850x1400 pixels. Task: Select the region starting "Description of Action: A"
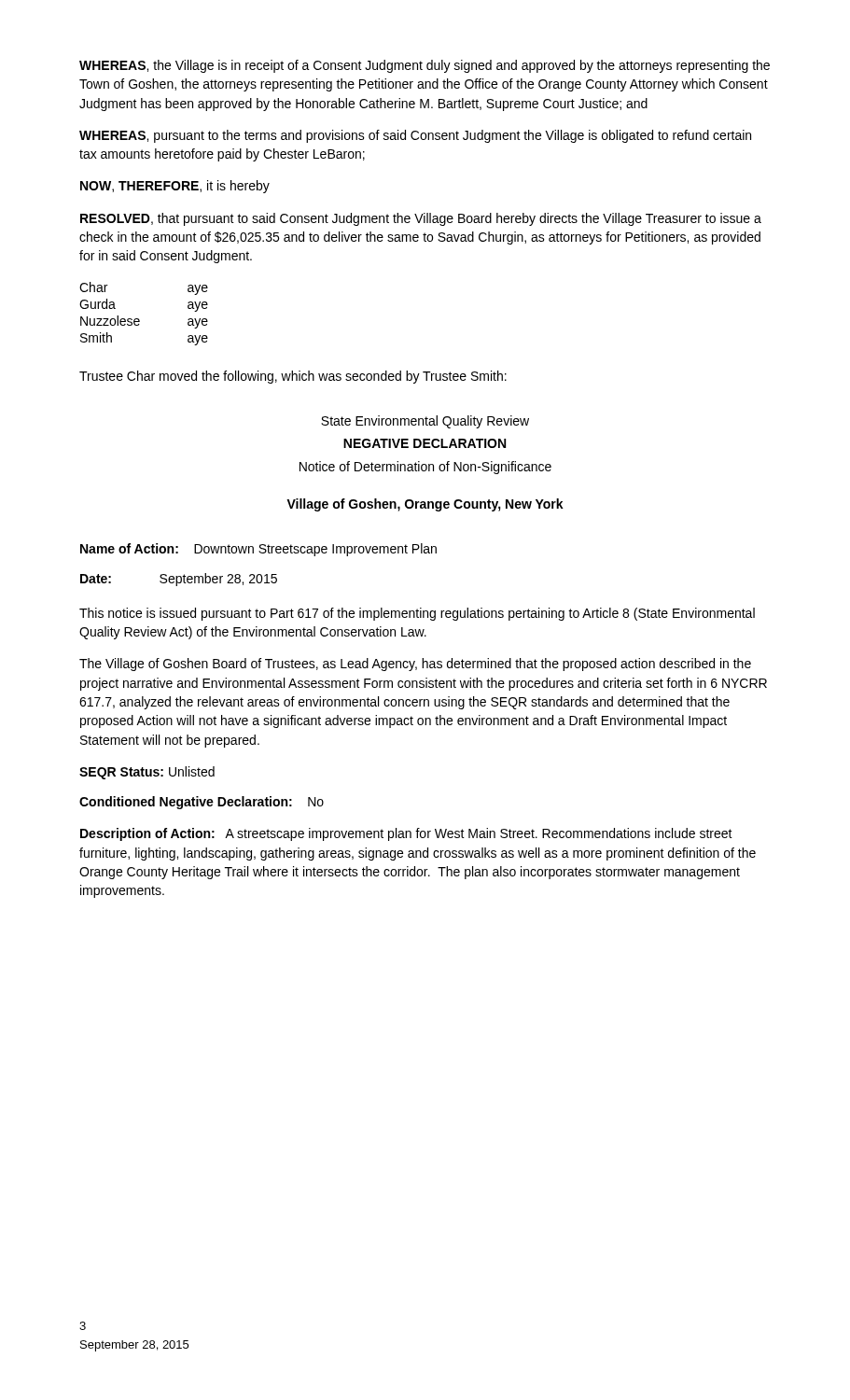coord(418,862)
